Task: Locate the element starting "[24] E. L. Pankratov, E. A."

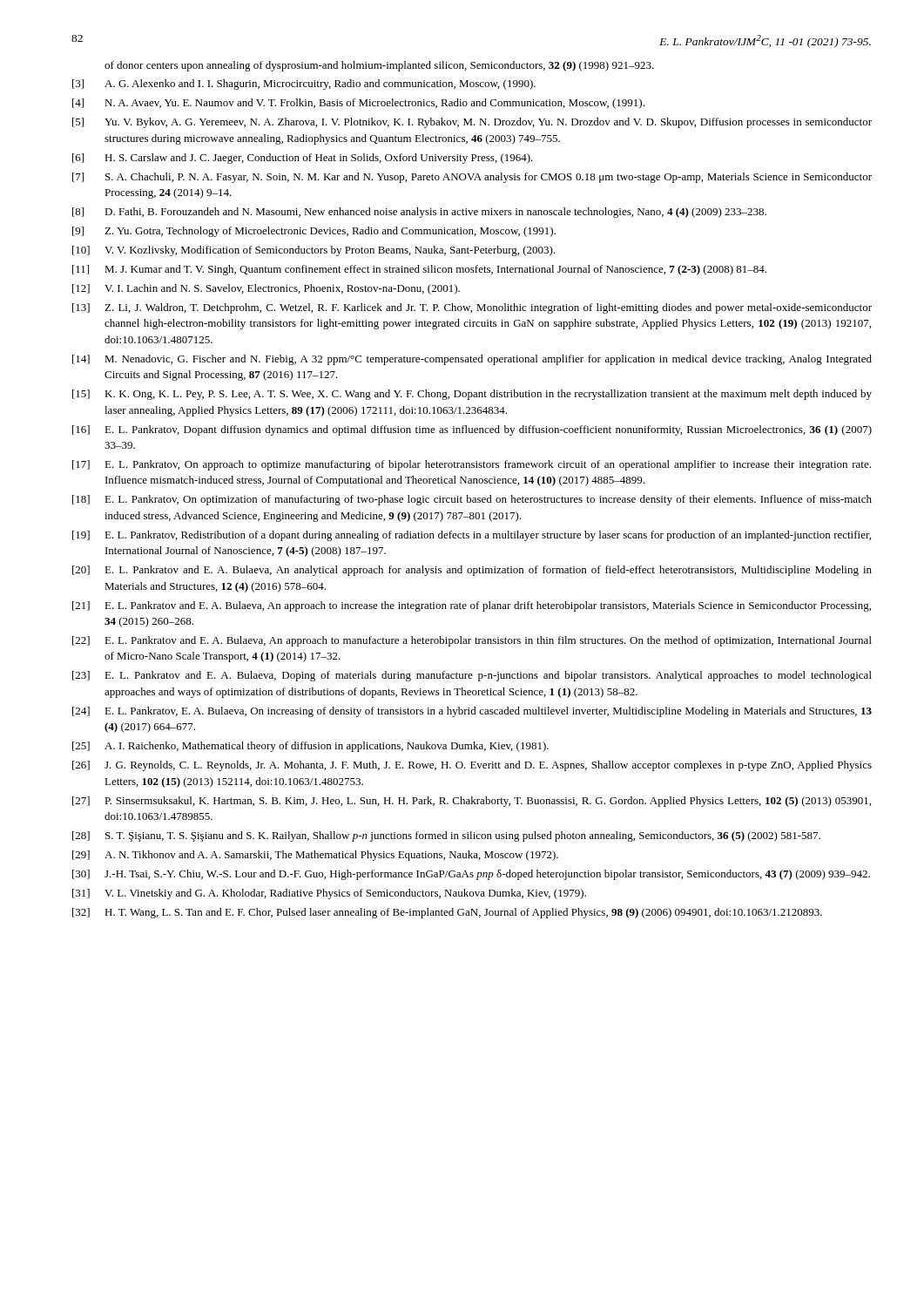Action: tap(472, 719)
